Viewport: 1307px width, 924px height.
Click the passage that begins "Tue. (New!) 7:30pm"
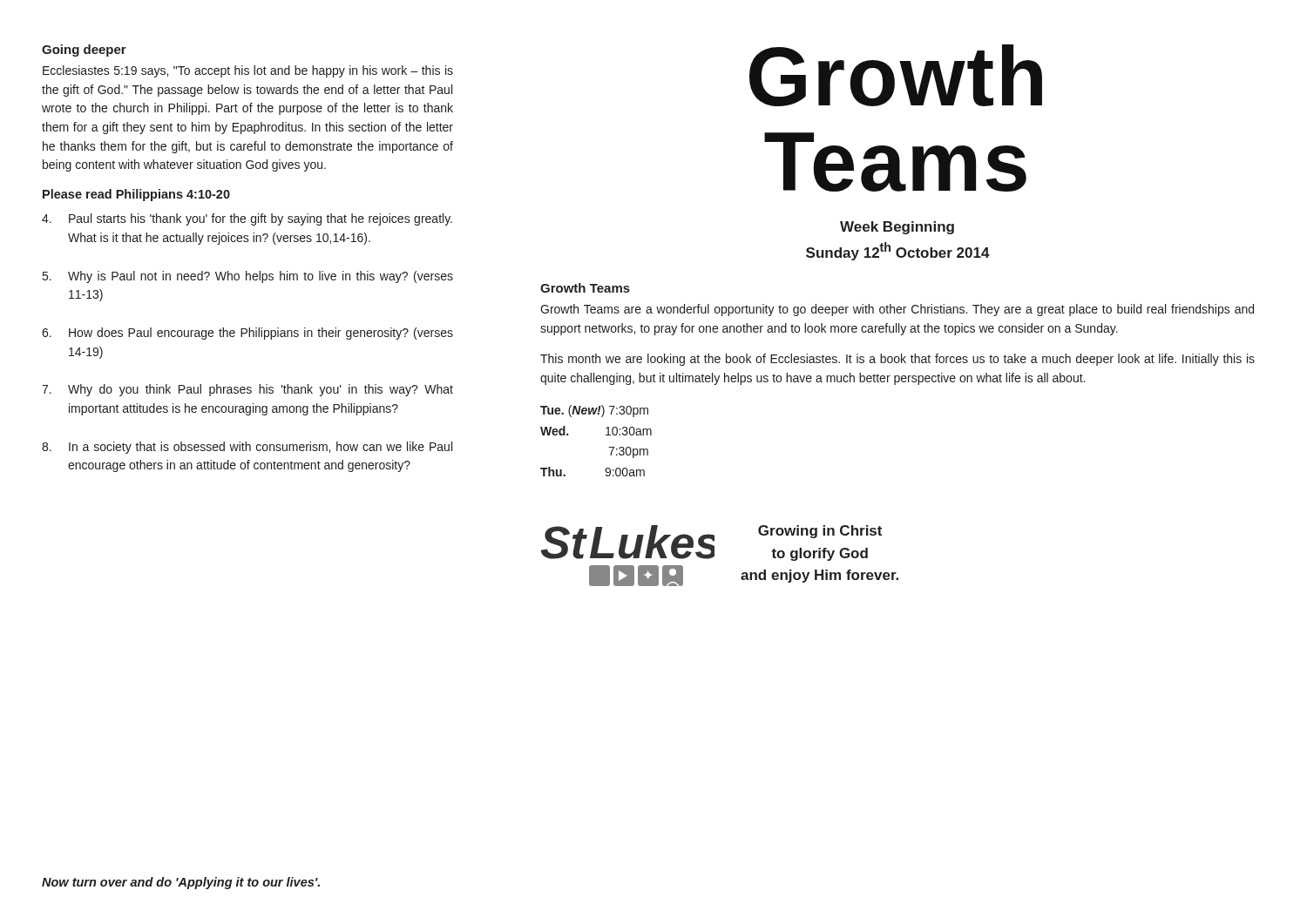pos(594,411)
